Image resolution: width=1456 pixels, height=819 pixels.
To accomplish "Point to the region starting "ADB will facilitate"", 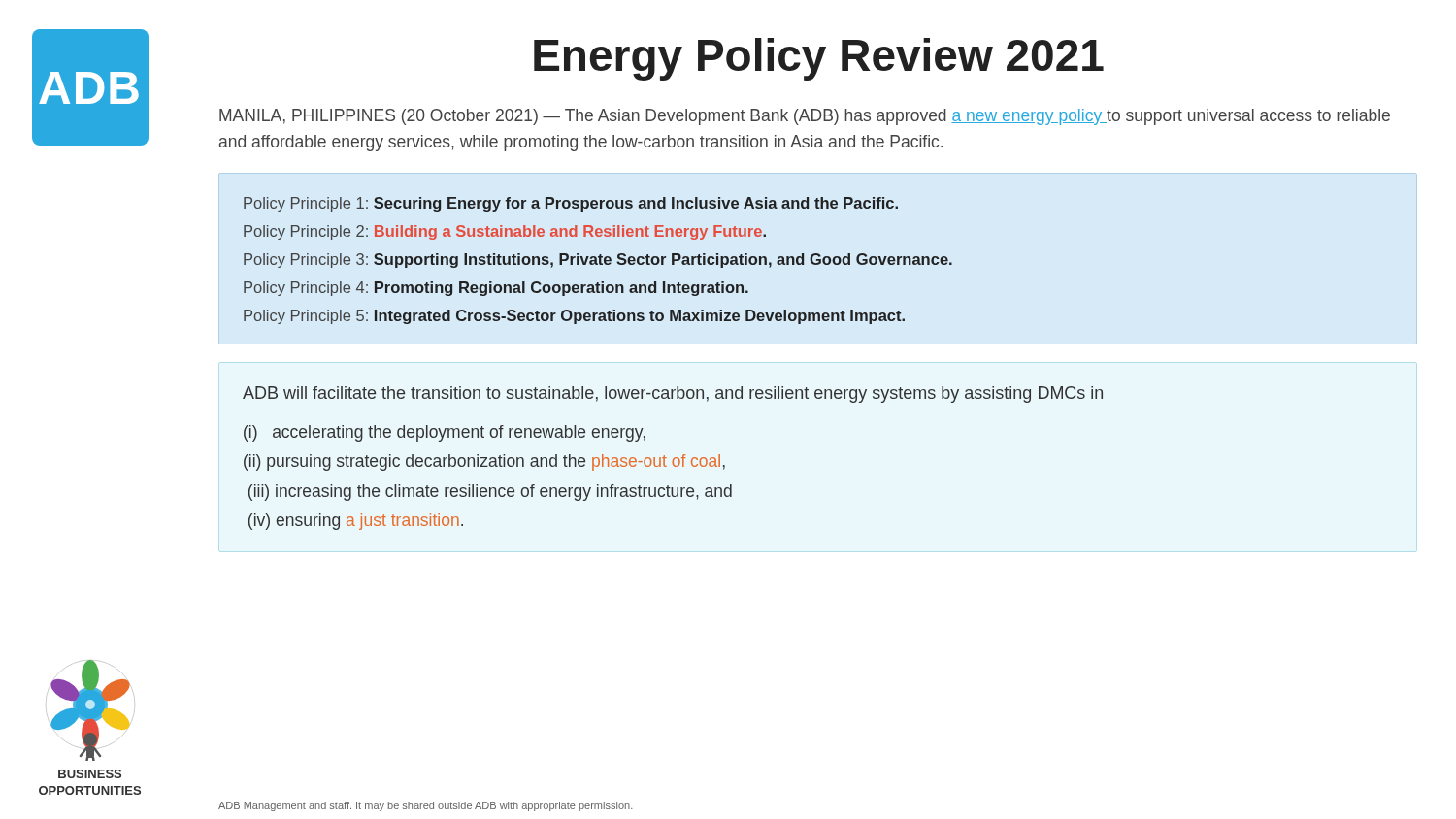I will tap(818, 394).
